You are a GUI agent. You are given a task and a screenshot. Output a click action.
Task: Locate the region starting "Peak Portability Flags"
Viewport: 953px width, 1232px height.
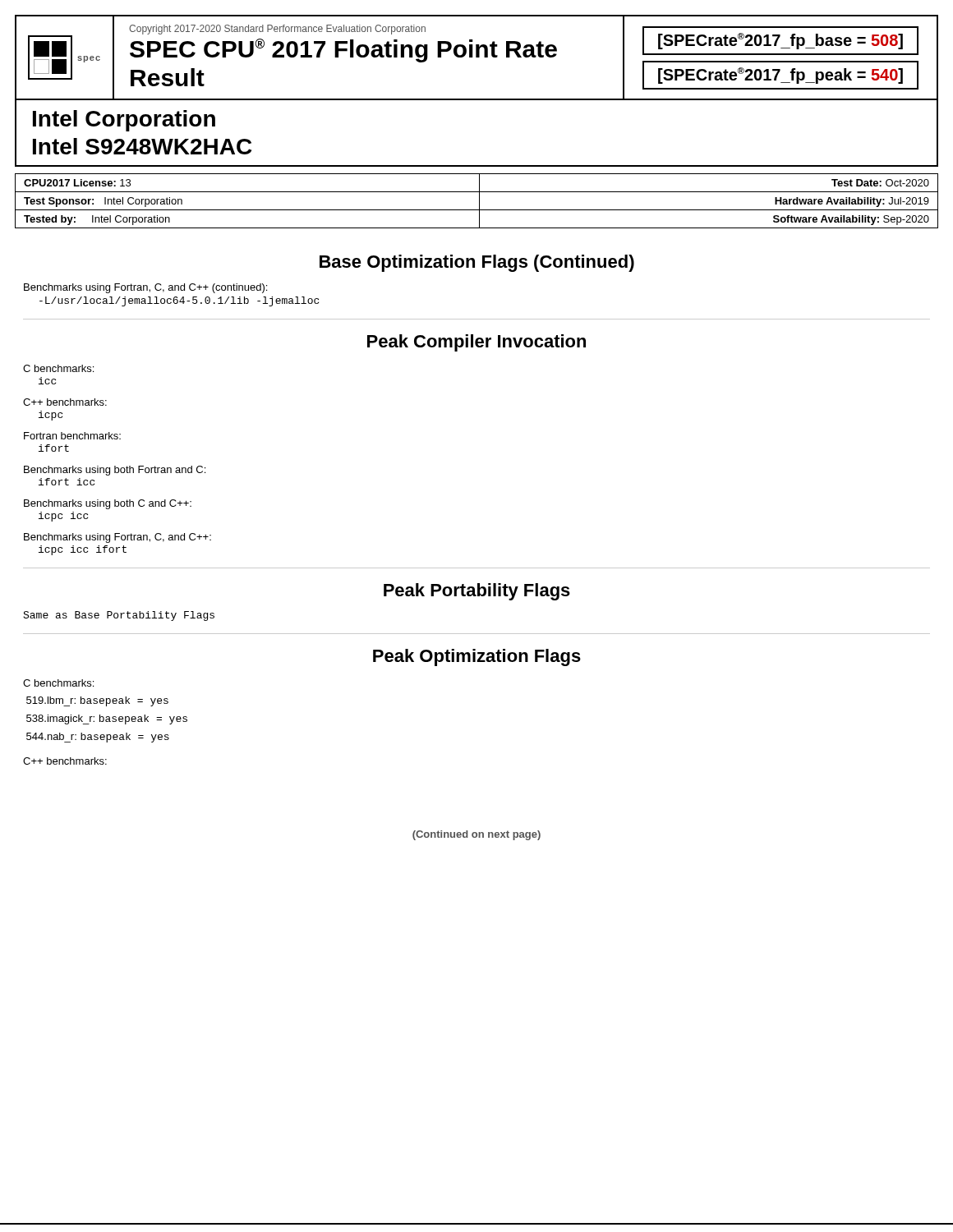[476, 590]
